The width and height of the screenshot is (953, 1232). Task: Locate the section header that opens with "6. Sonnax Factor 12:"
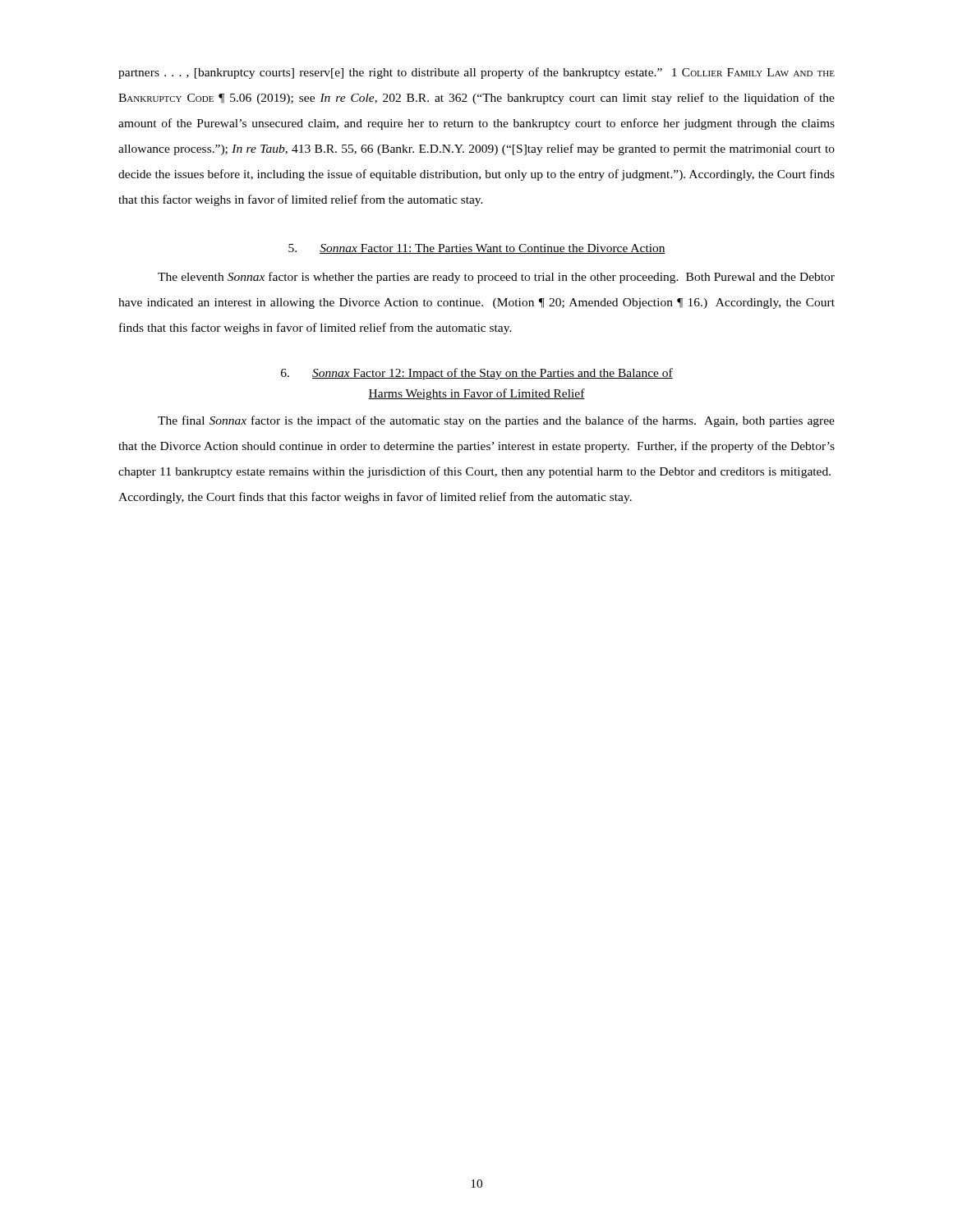(x=476, y=383)
